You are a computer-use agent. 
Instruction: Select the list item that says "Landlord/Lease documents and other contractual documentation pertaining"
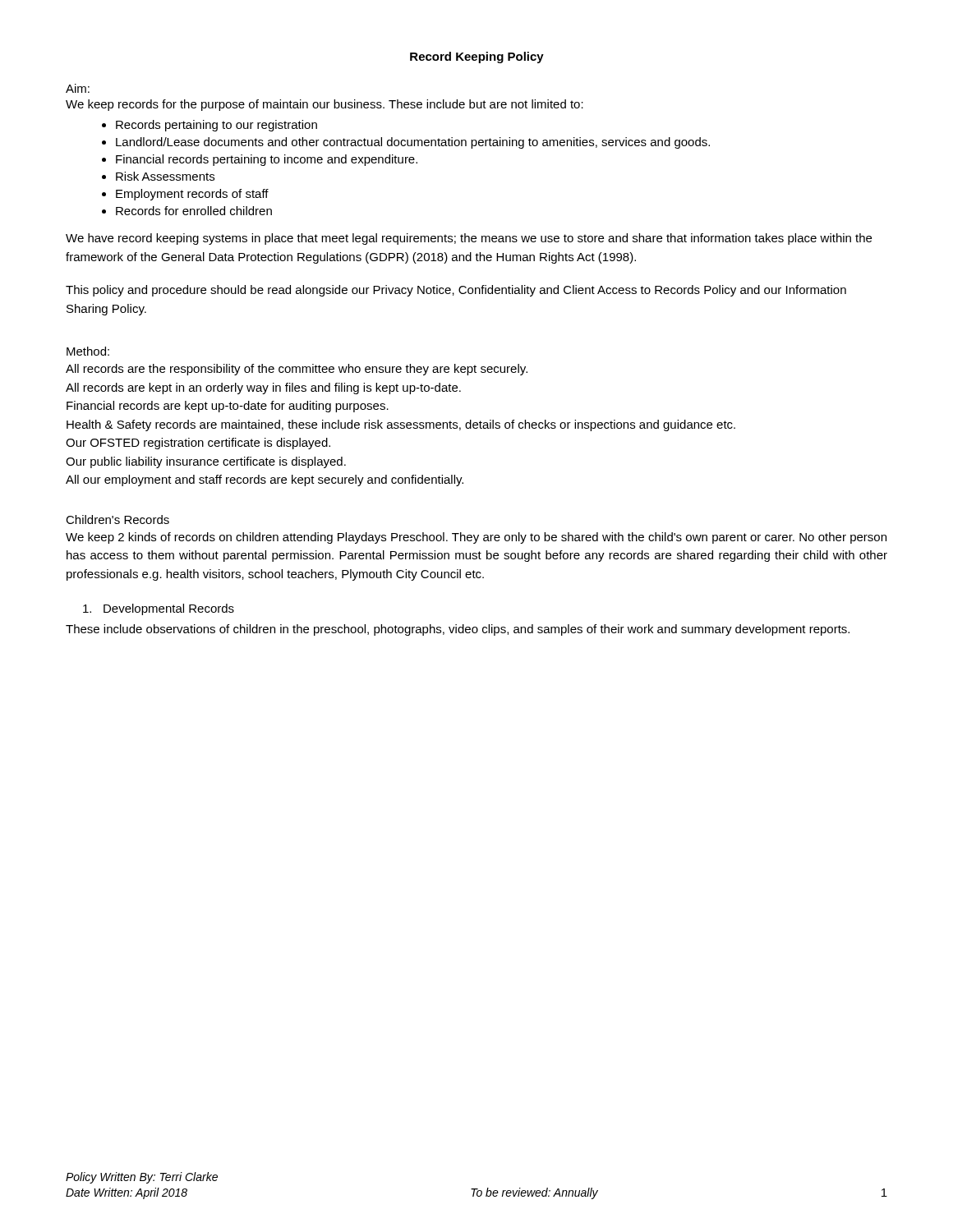point(413,142)
